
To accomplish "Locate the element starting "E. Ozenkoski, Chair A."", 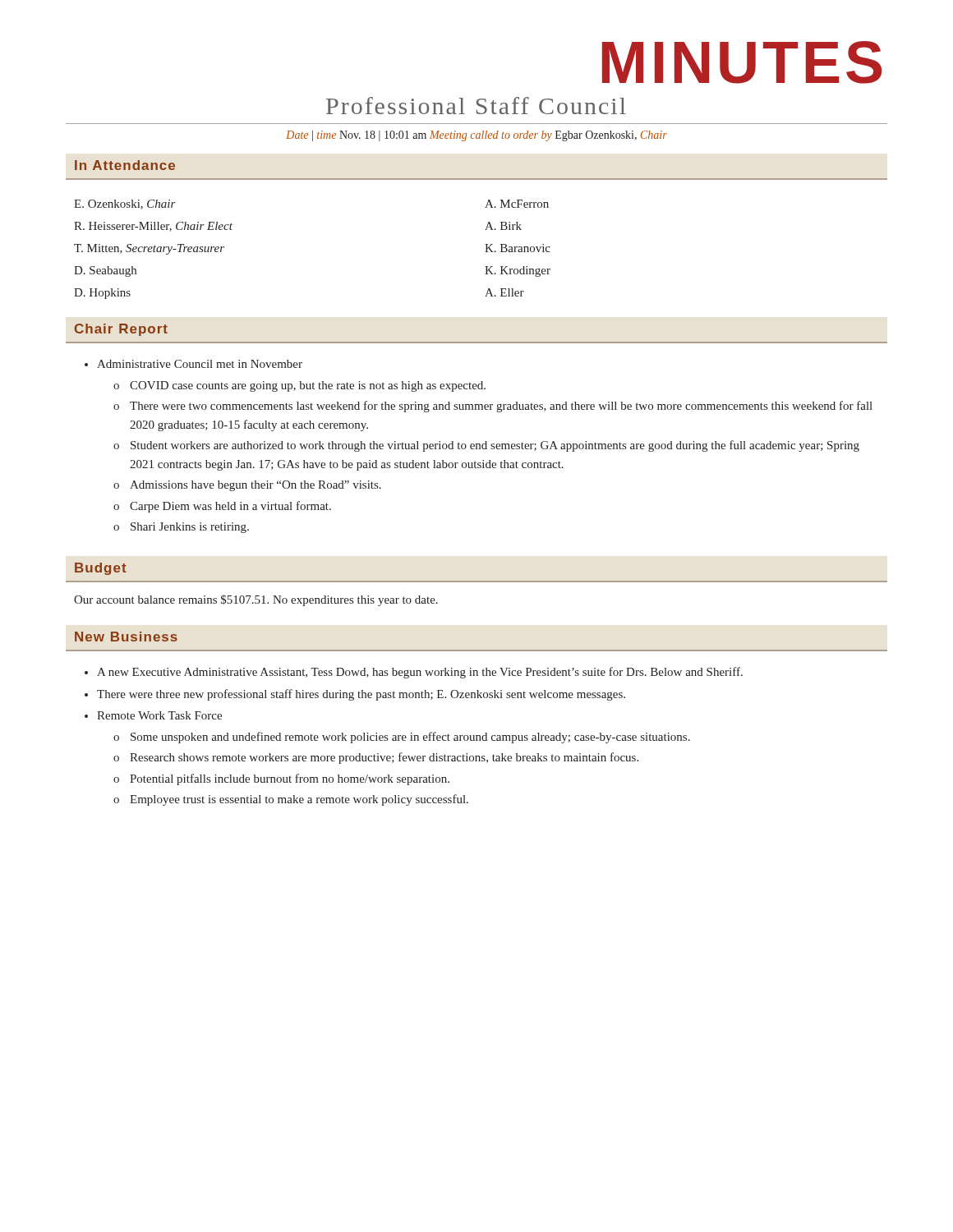I will pyautogui.click(x=476, y=248).
